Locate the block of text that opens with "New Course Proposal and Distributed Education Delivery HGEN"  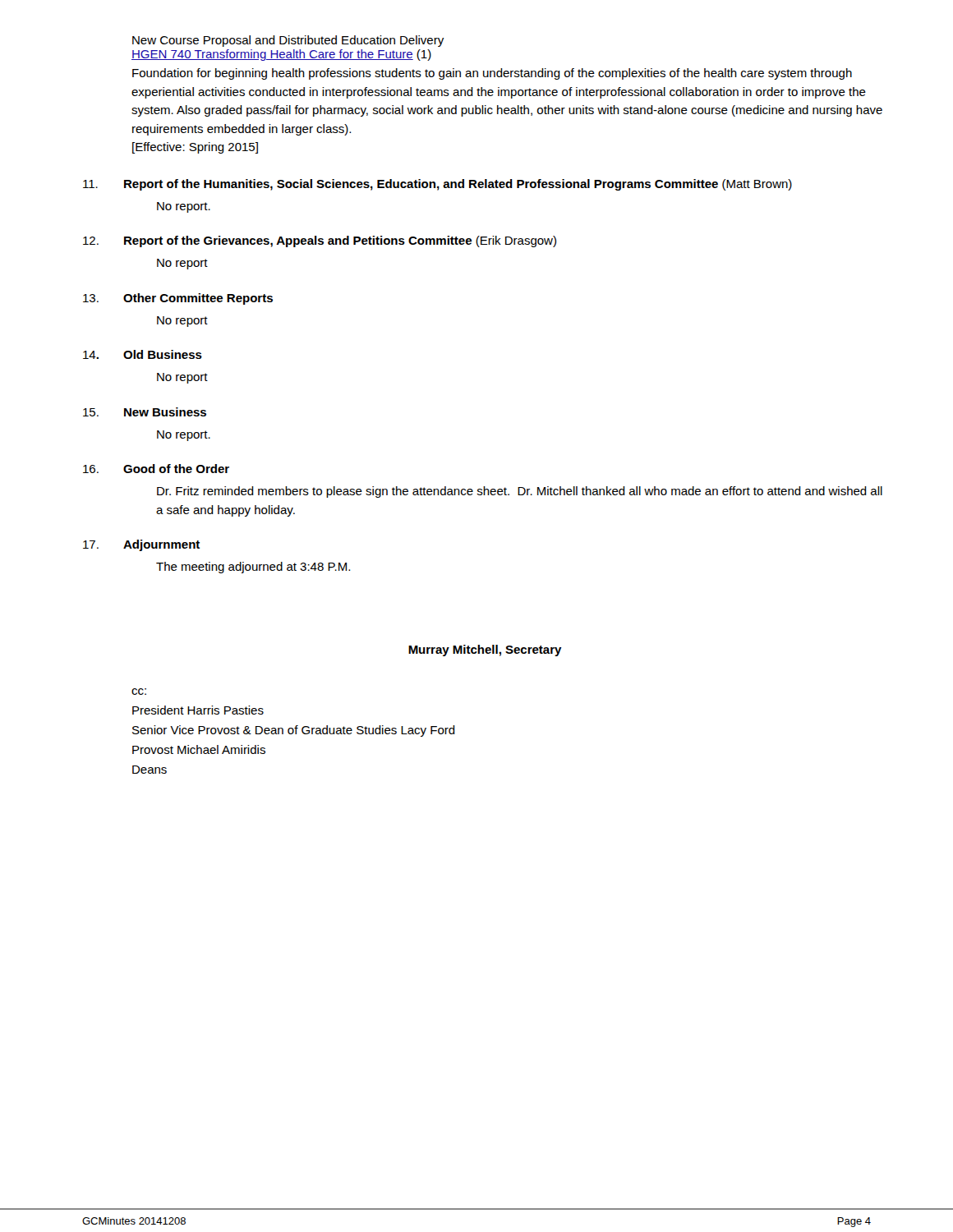509,95
